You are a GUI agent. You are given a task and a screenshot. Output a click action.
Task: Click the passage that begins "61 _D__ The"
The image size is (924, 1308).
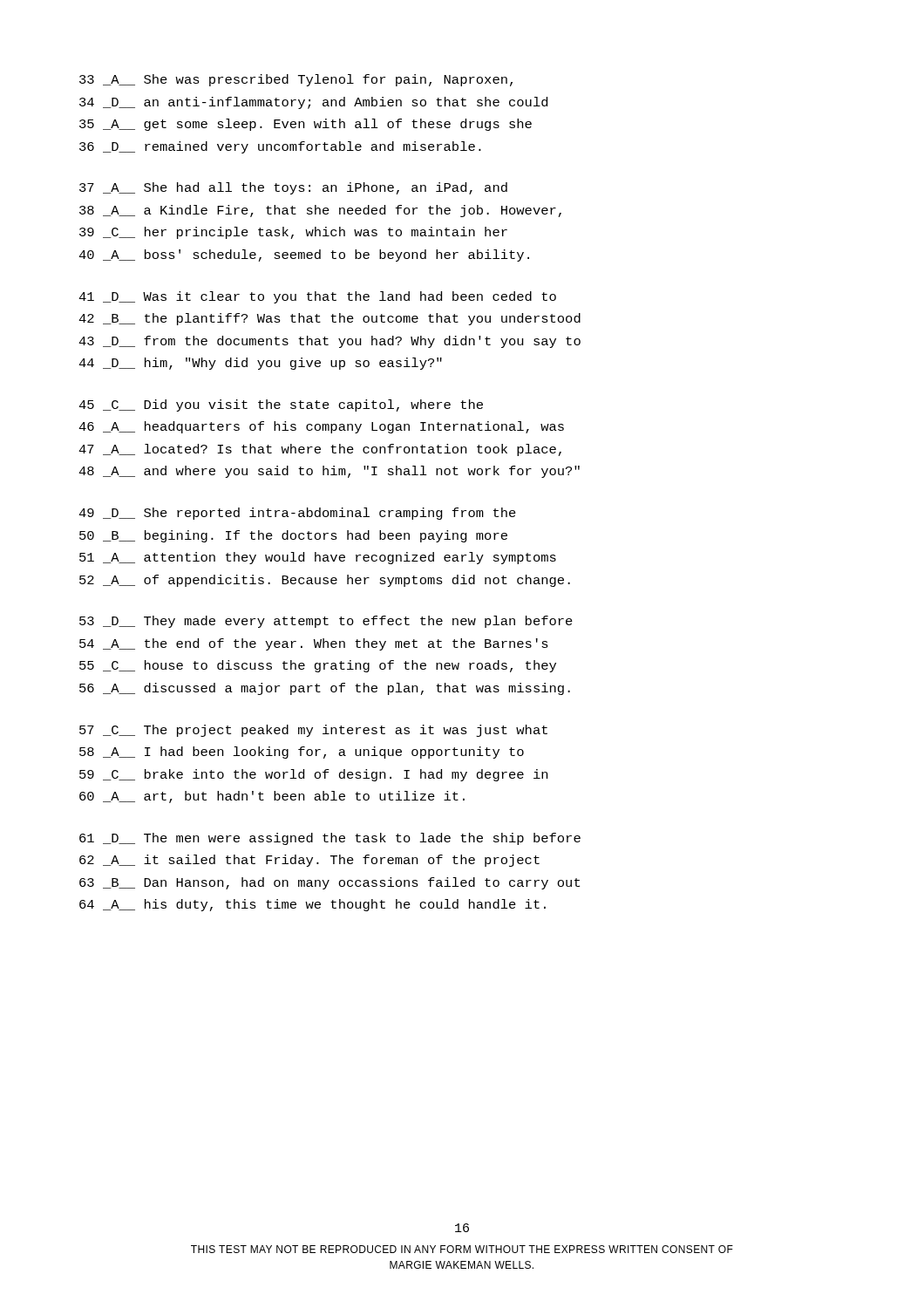(330, 872)
